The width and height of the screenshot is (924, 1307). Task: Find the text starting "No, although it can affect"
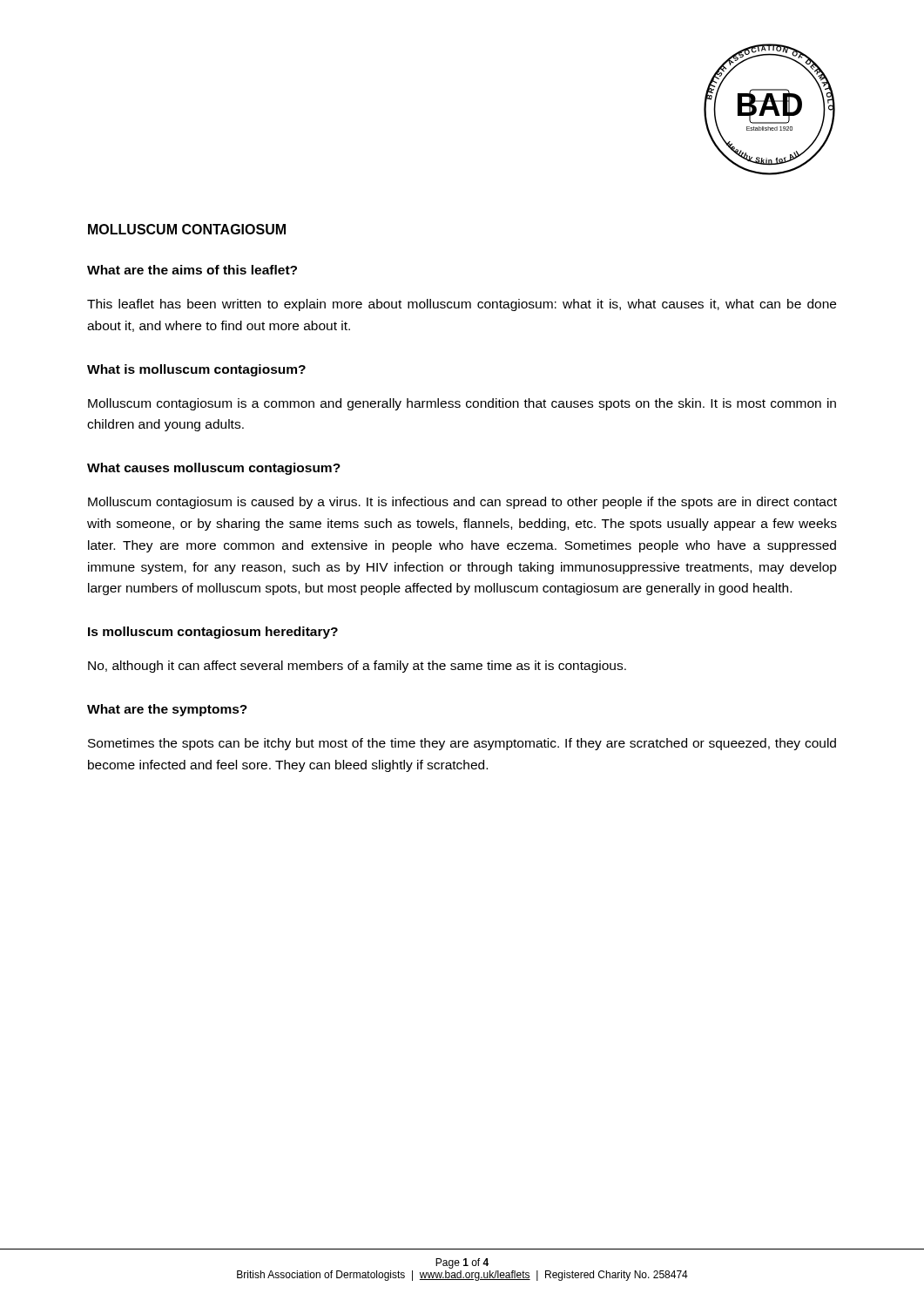pyautogui.click(x=357, y=665)
